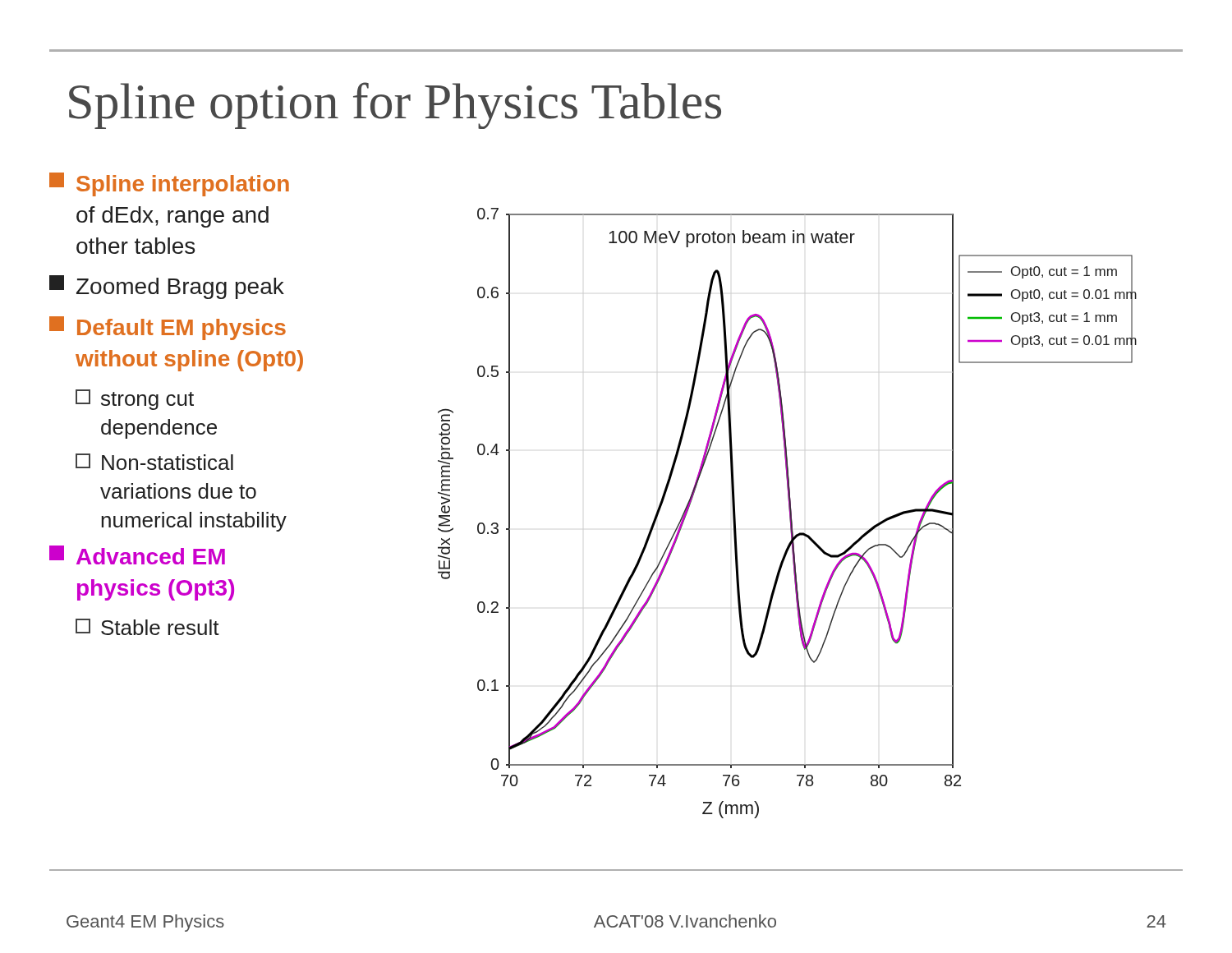Point to the title beginning "Spline option for Physics"
Viewport: 1232px width, 953px height.
coord(616,98)
